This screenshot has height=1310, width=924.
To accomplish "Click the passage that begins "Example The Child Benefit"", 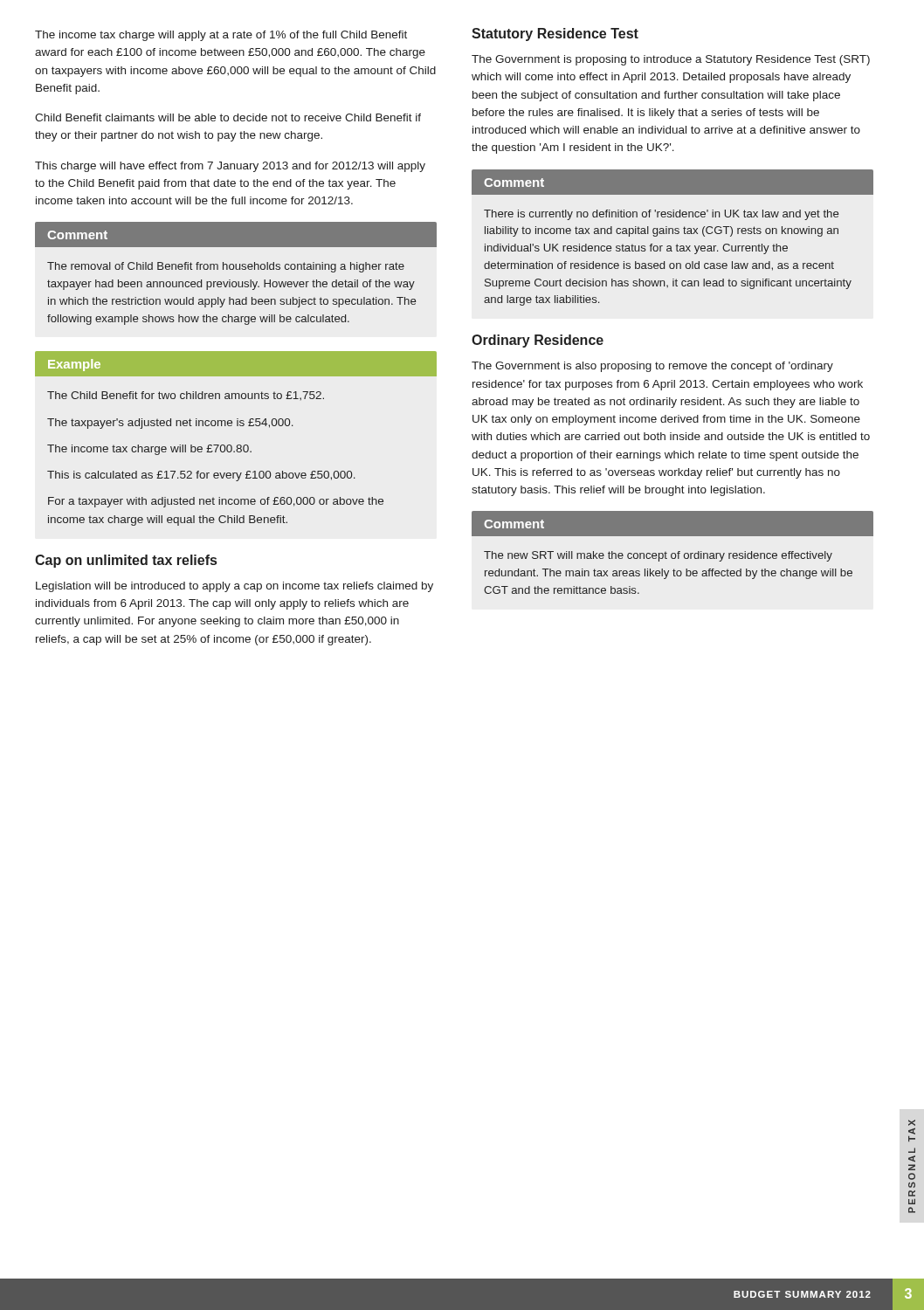I will [x=236, y=445].
